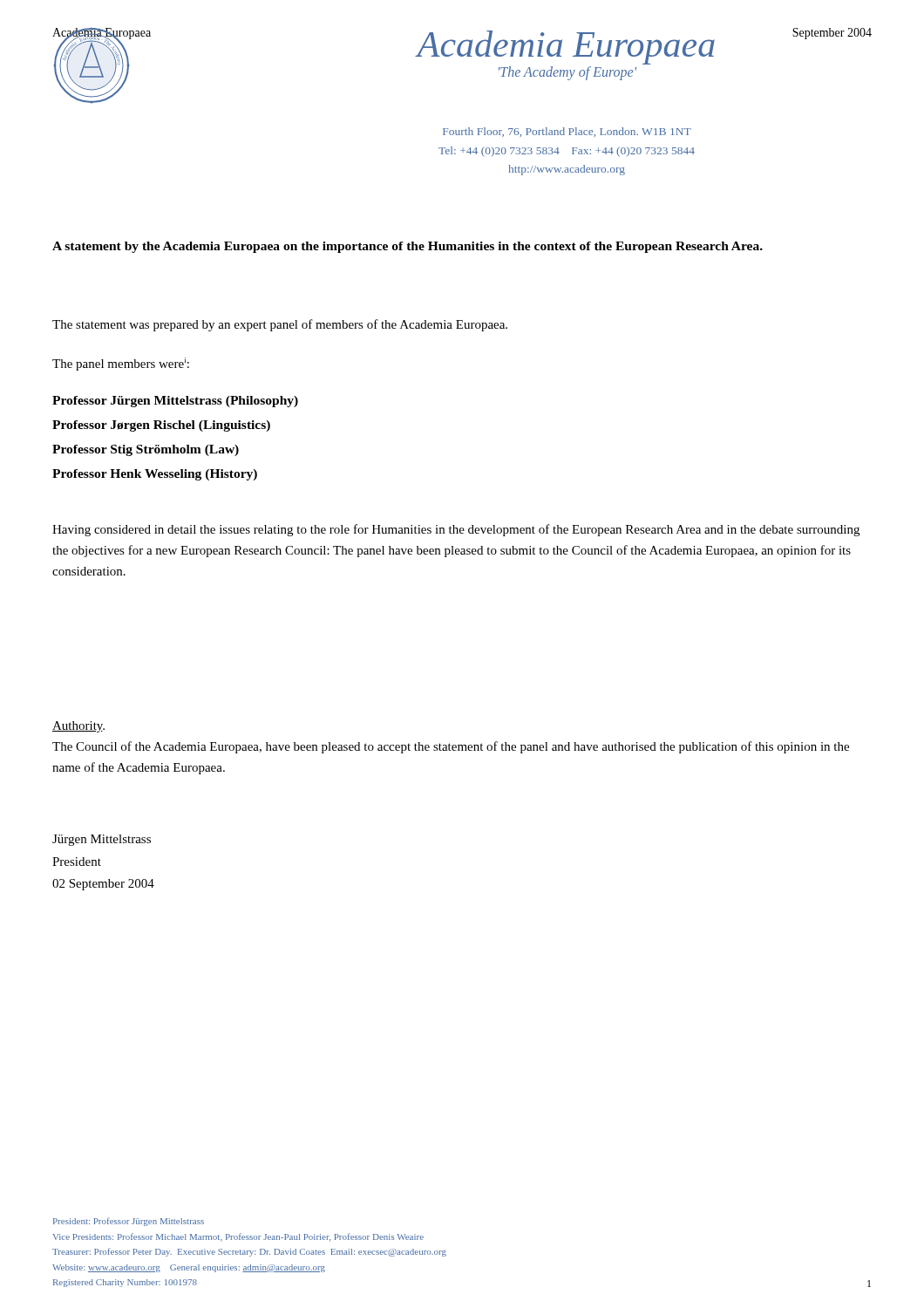The width and height of the screenshot is (924, 1308).
Task: Point to the passage starting "Professor Jørgen Rischel (Linguistics)"
Action: click(x=161, y=424)
